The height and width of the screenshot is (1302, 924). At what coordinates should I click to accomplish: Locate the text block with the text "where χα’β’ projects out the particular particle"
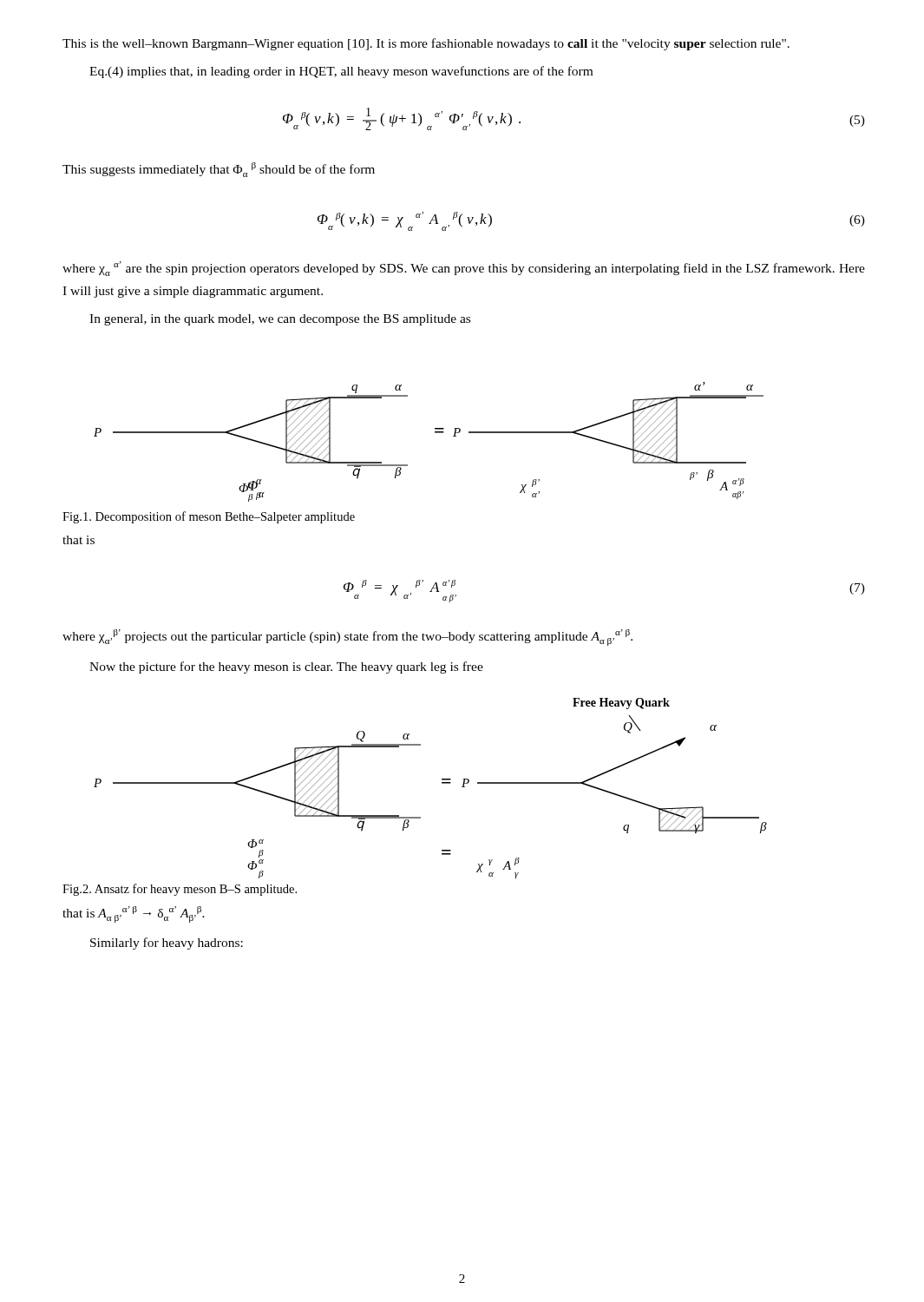348,636
